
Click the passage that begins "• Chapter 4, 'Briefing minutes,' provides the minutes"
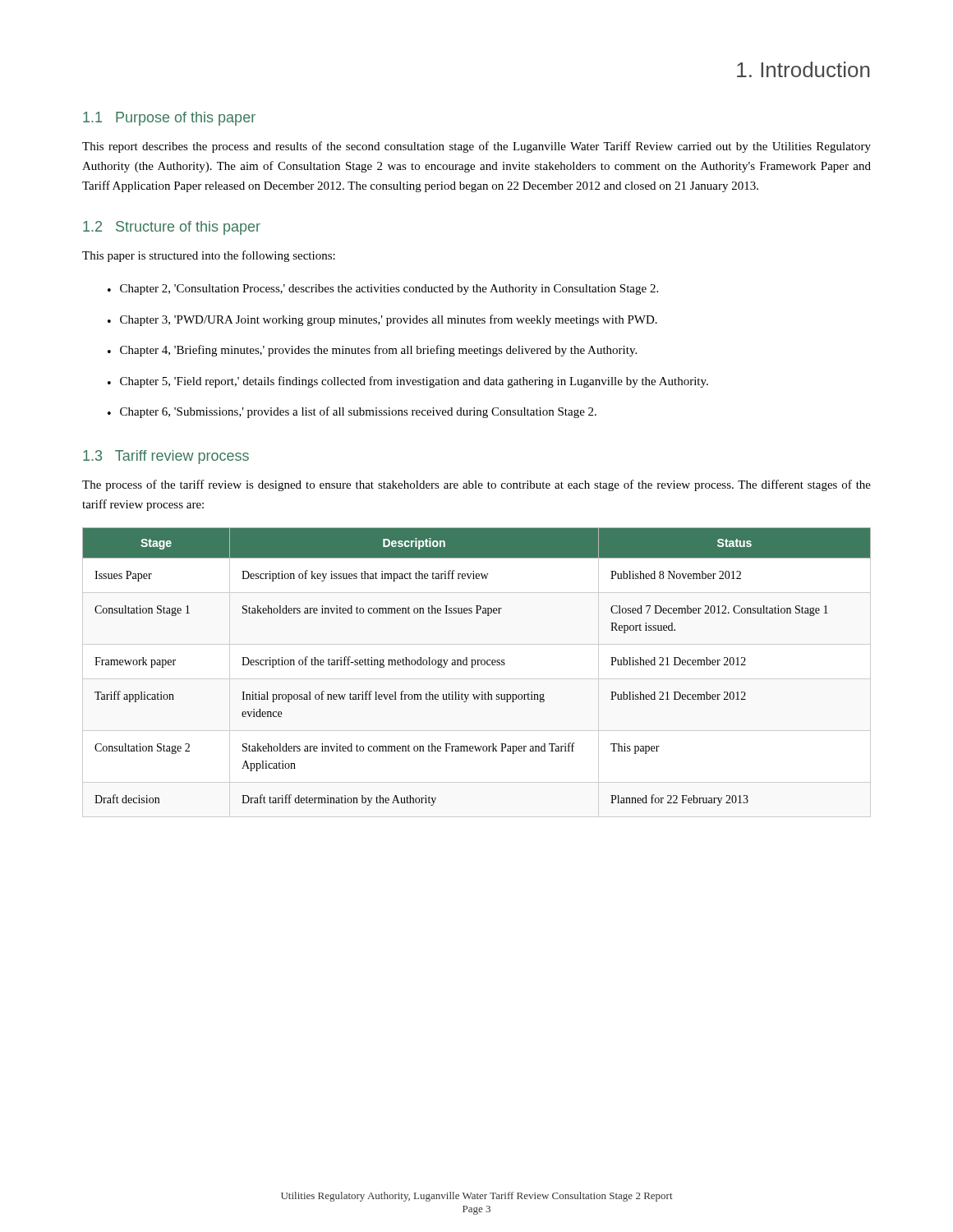coord(372,351)
